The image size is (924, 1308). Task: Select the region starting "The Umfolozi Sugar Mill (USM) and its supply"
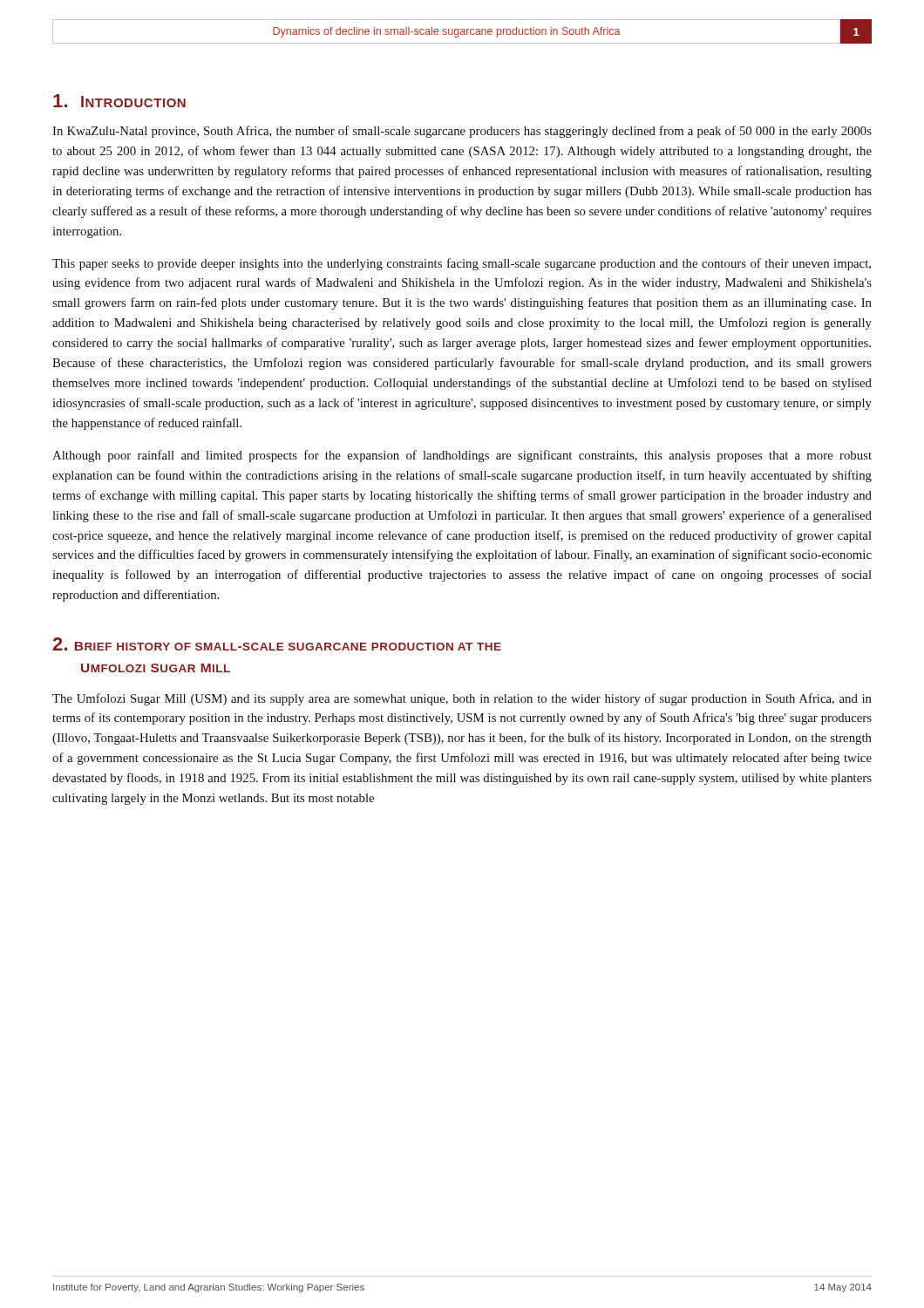462,748
